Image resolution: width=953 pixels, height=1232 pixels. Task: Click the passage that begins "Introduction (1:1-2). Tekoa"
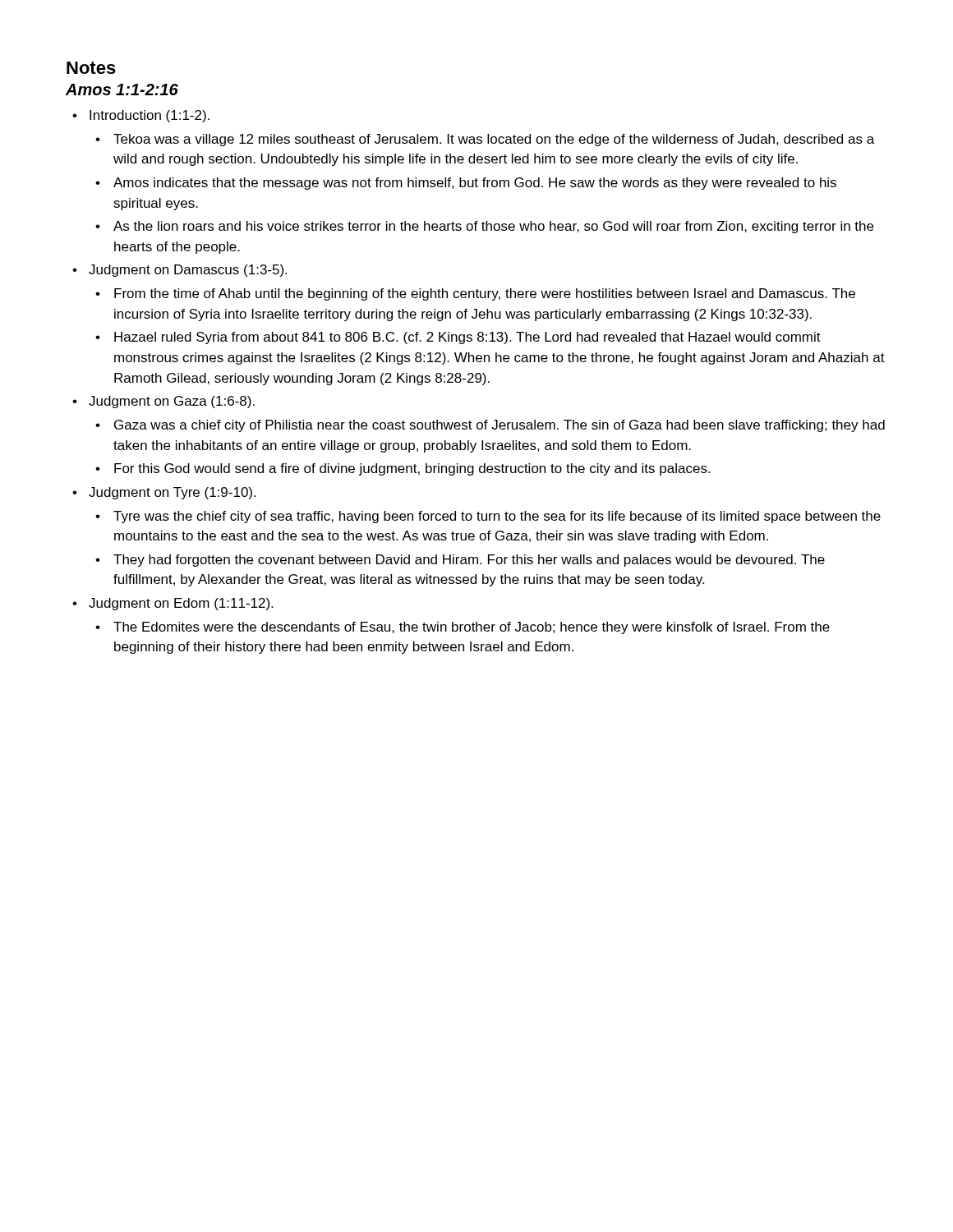pos(488,183)
